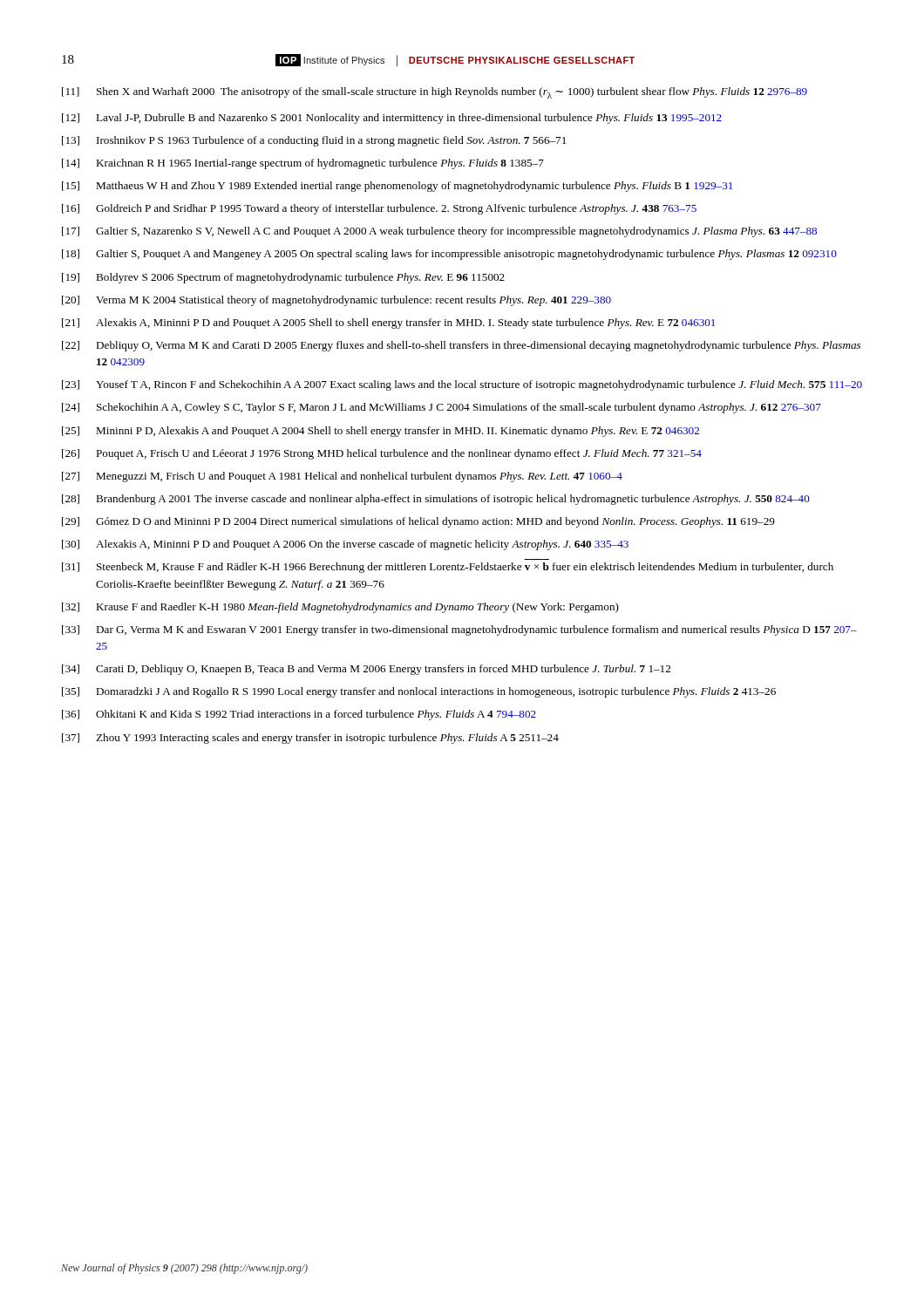The width and height of the screenshot is (924, 1308).
Task: Click on the list item with the text "[27] Meneguzzi M, Frisch U and Pouquet A"
Action: click(462, 476)
